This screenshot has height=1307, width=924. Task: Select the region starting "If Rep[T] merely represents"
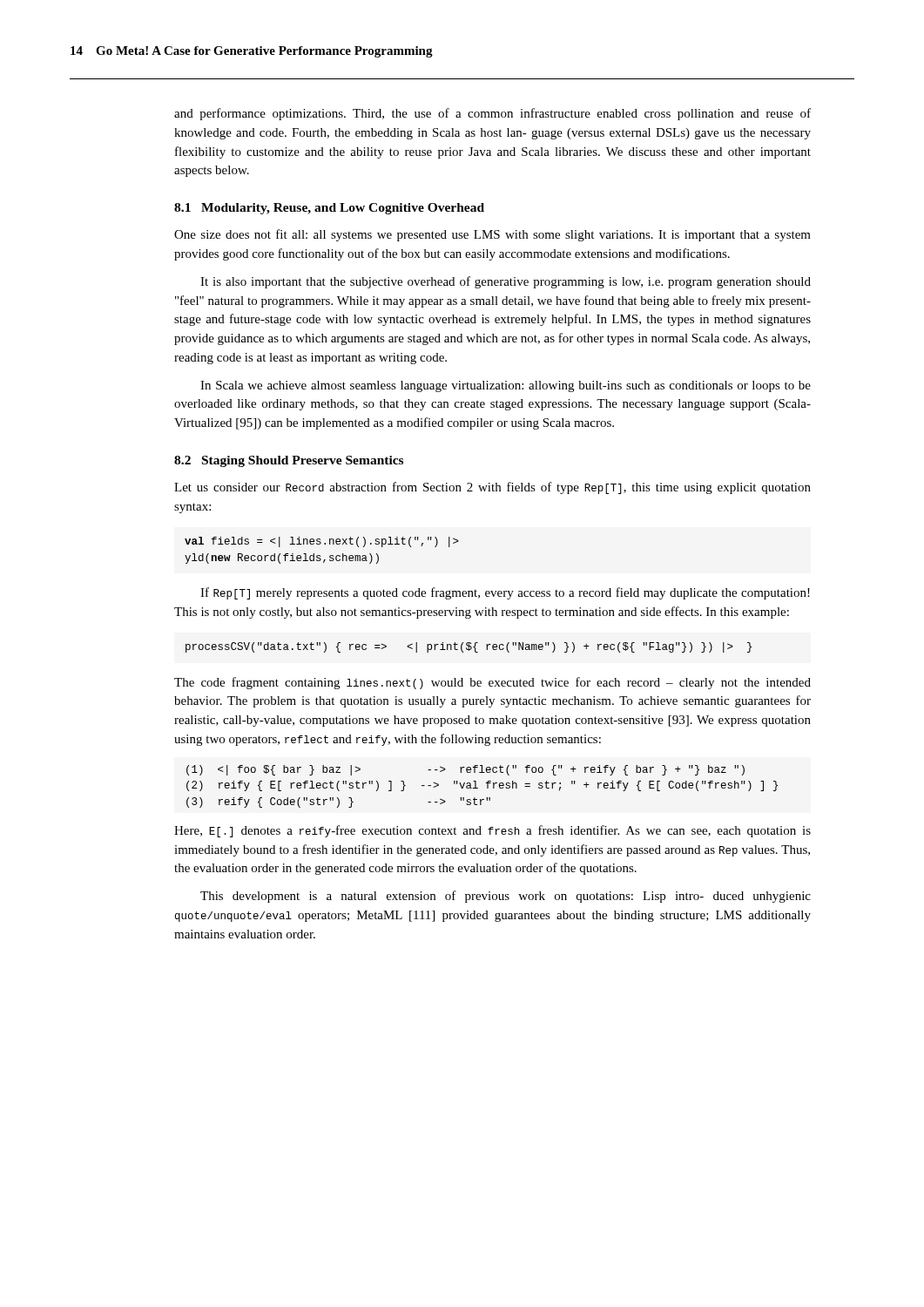492,603
